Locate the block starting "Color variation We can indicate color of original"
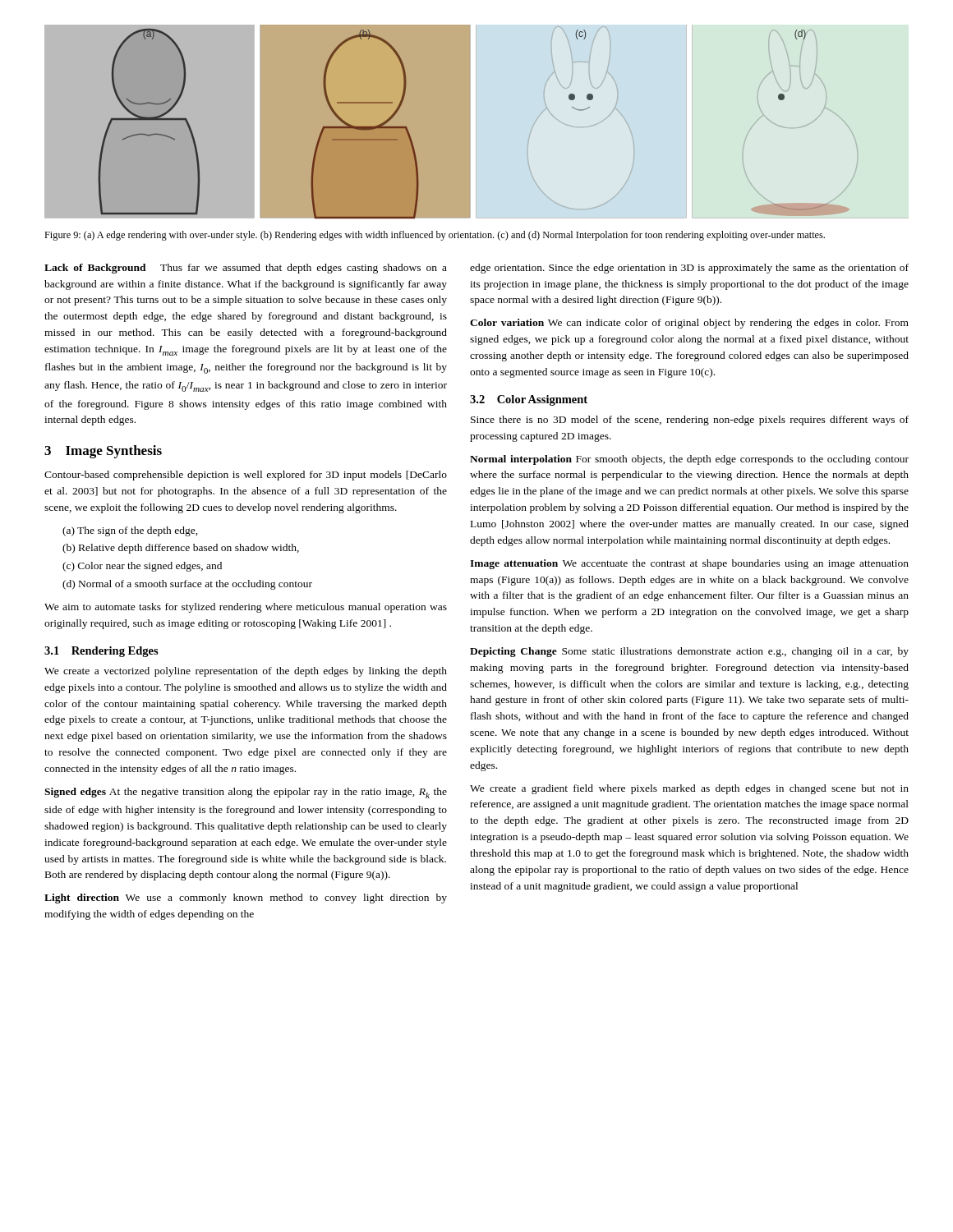The width and height of the screenshot is (953, 1232). click(x=689, y=347)
